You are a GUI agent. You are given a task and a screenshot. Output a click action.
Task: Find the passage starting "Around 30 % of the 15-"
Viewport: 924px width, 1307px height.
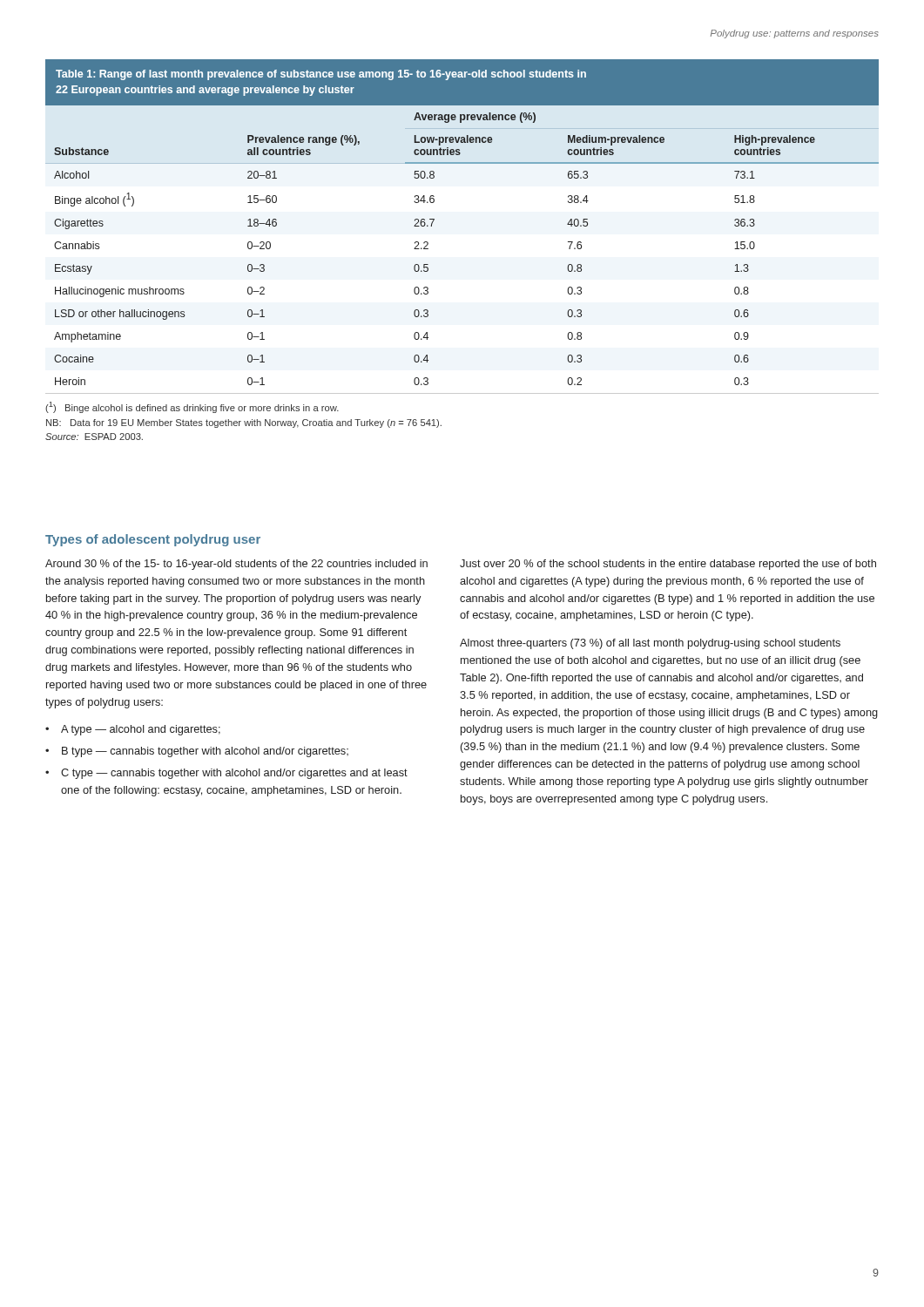[x=237, y=632]
